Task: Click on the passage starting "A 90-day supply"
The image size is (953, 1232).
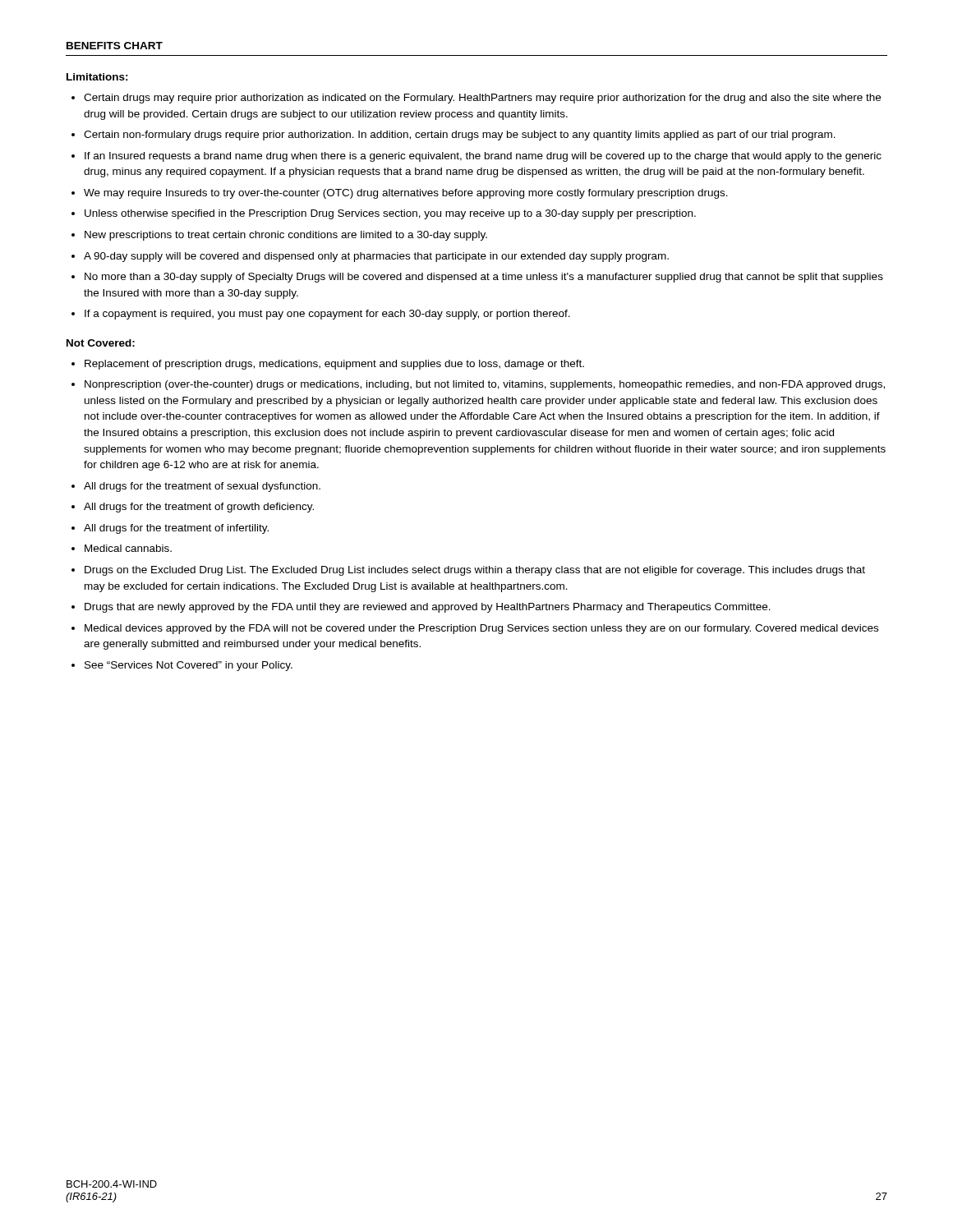Action: (x=377, y=255)
